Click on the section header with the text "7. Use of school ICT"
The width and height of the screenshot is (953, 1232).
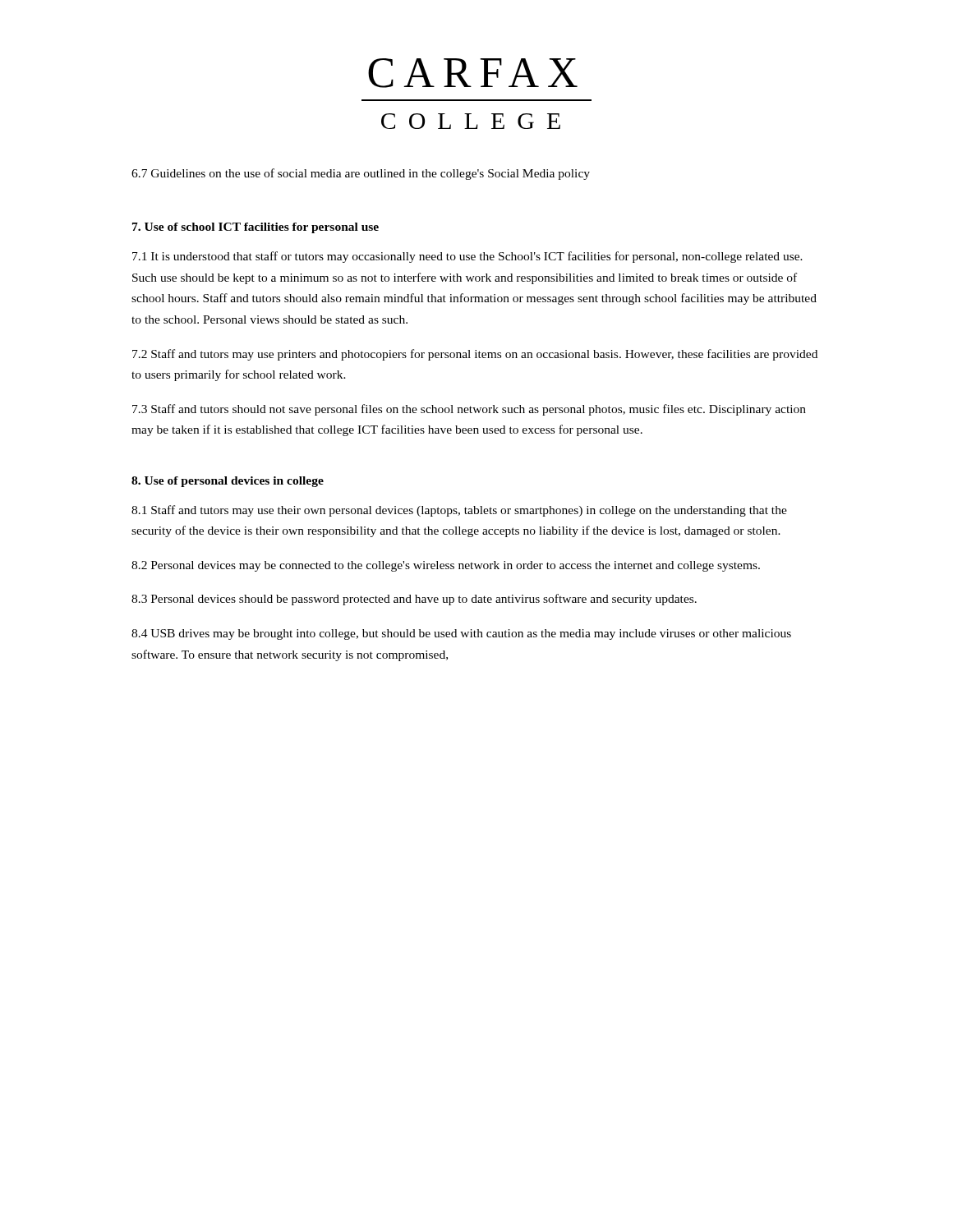[255, 227]
